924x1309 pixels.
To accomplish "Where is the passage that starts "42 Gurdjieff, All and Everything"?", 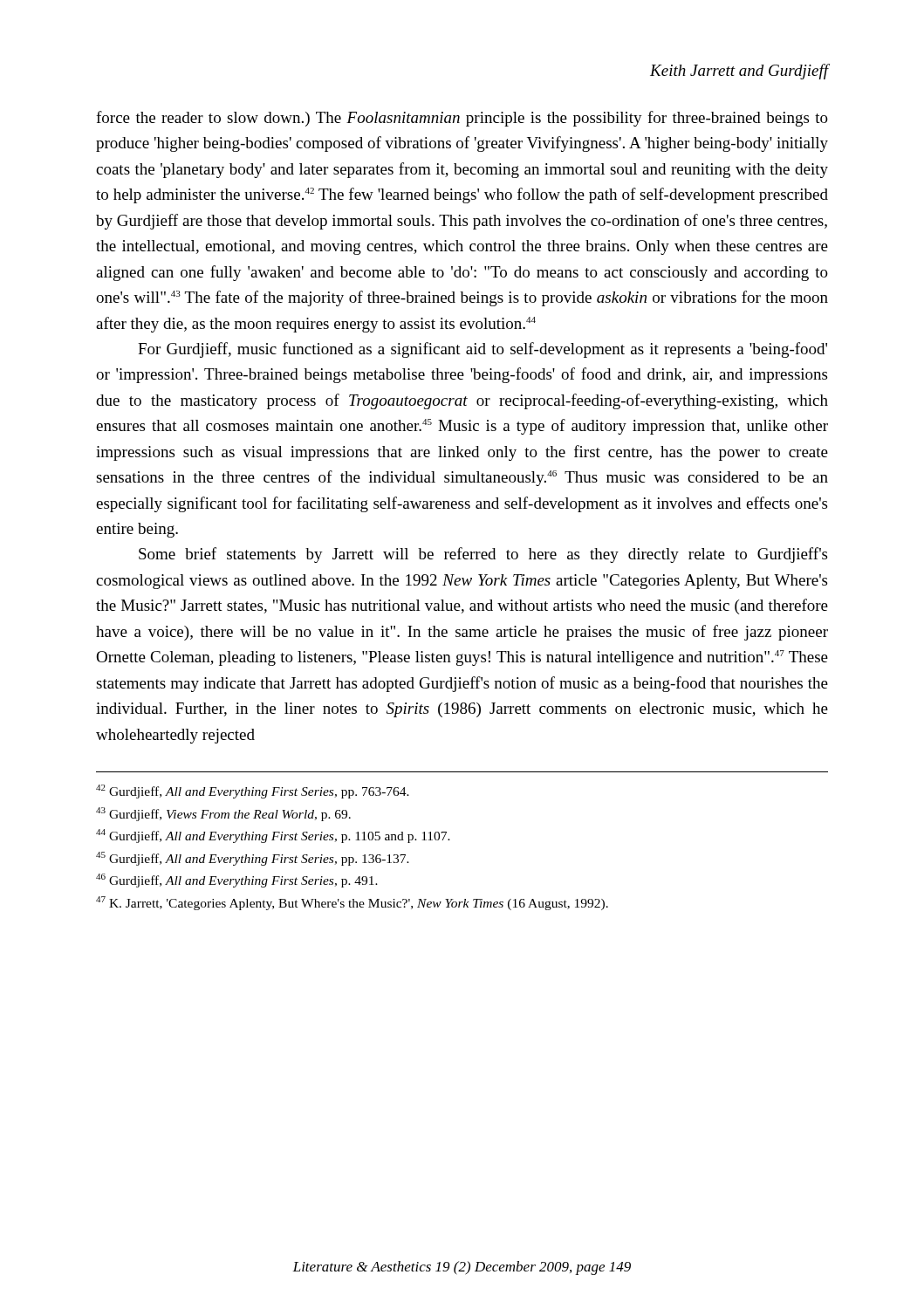I will (253, 792).
